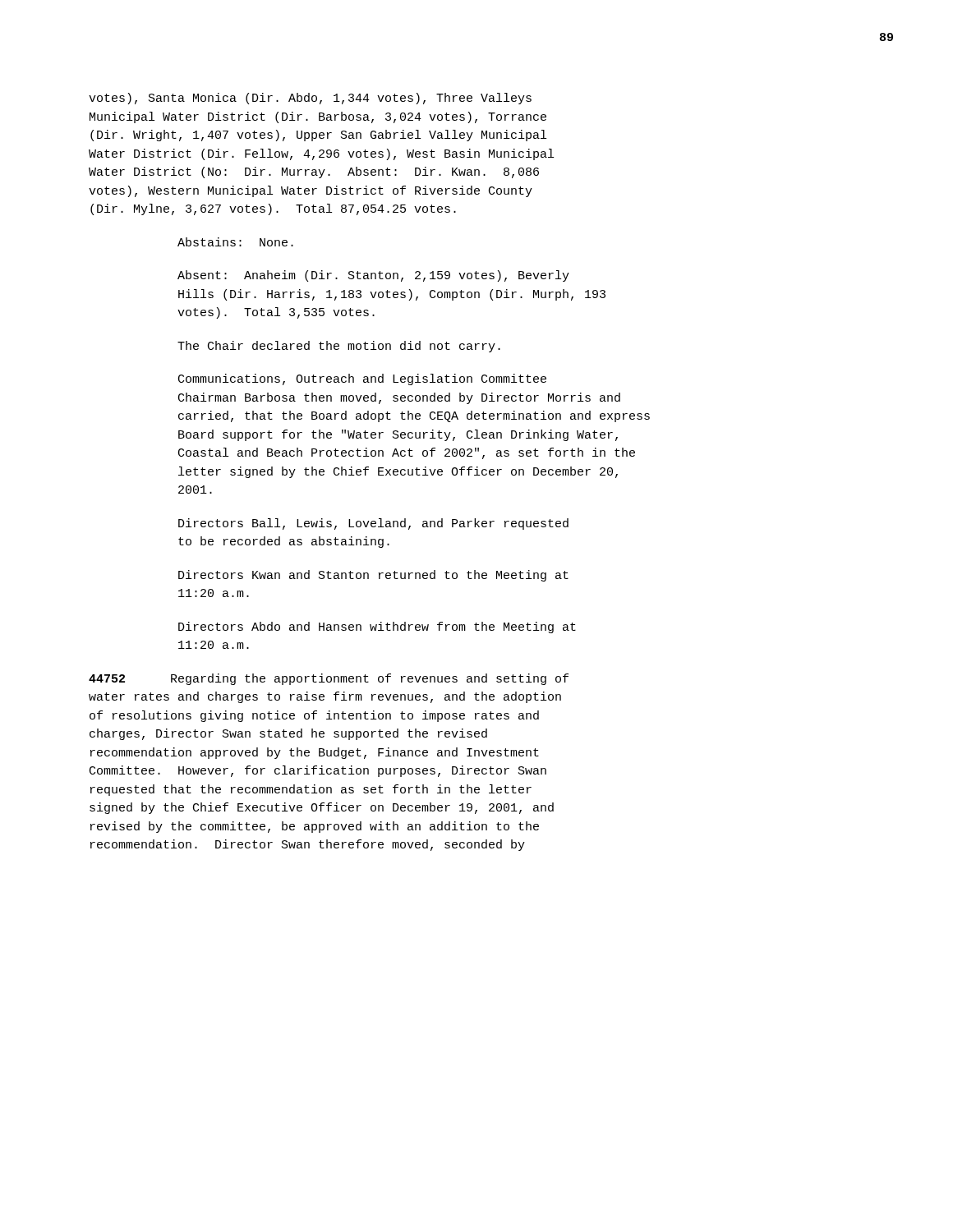The image size is (953, 1232).
Task: Where is the passage that starts "Communications, Outreach and Legislation Committee Chairman Barbosa then"?
Action: (414, 435)
